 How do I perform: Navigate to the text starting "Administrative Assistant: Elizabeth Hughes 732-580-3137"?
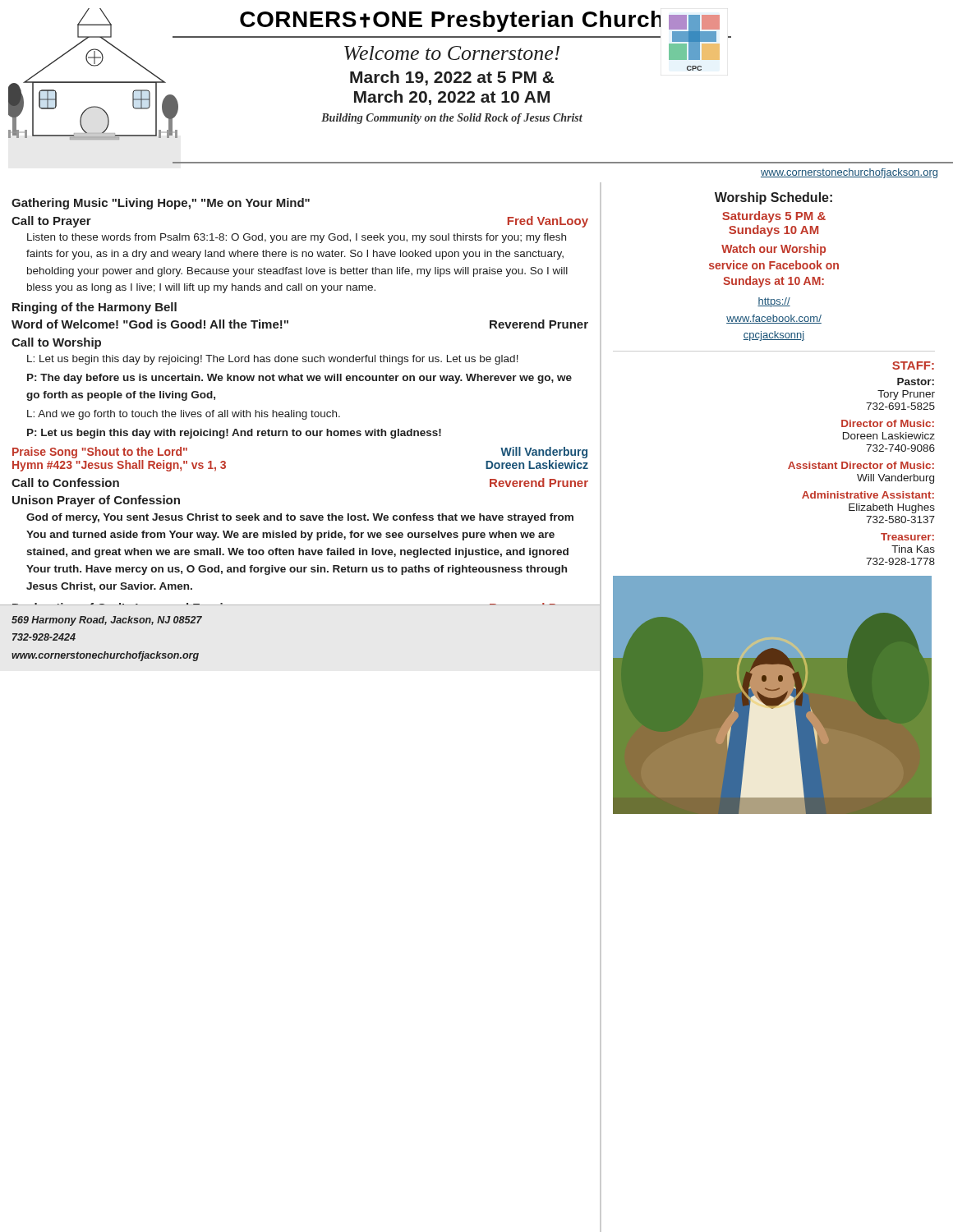868,495
